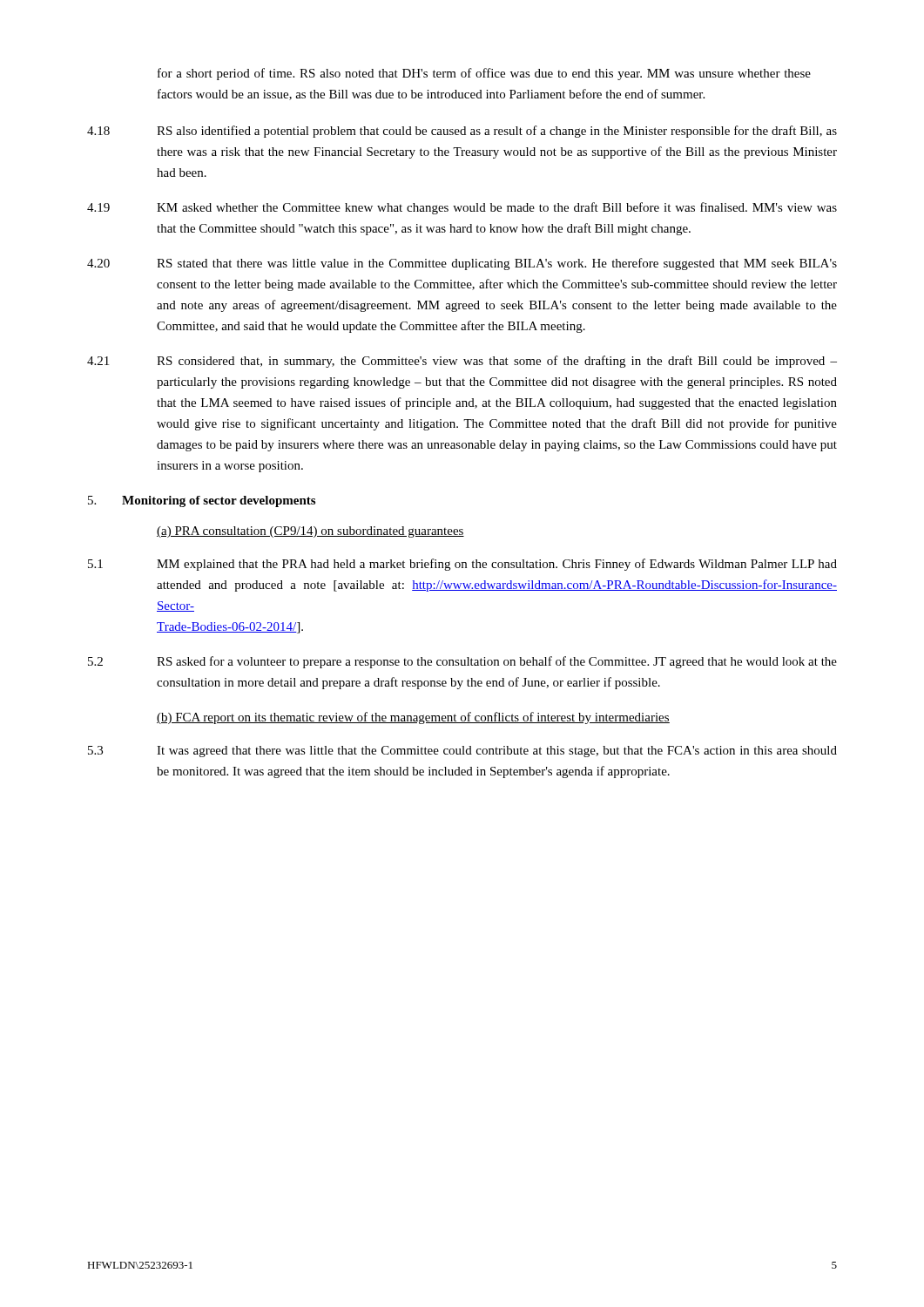
Task: Find the text block containing "for a short period of time. RS"
Action: [x=484, y=84]
